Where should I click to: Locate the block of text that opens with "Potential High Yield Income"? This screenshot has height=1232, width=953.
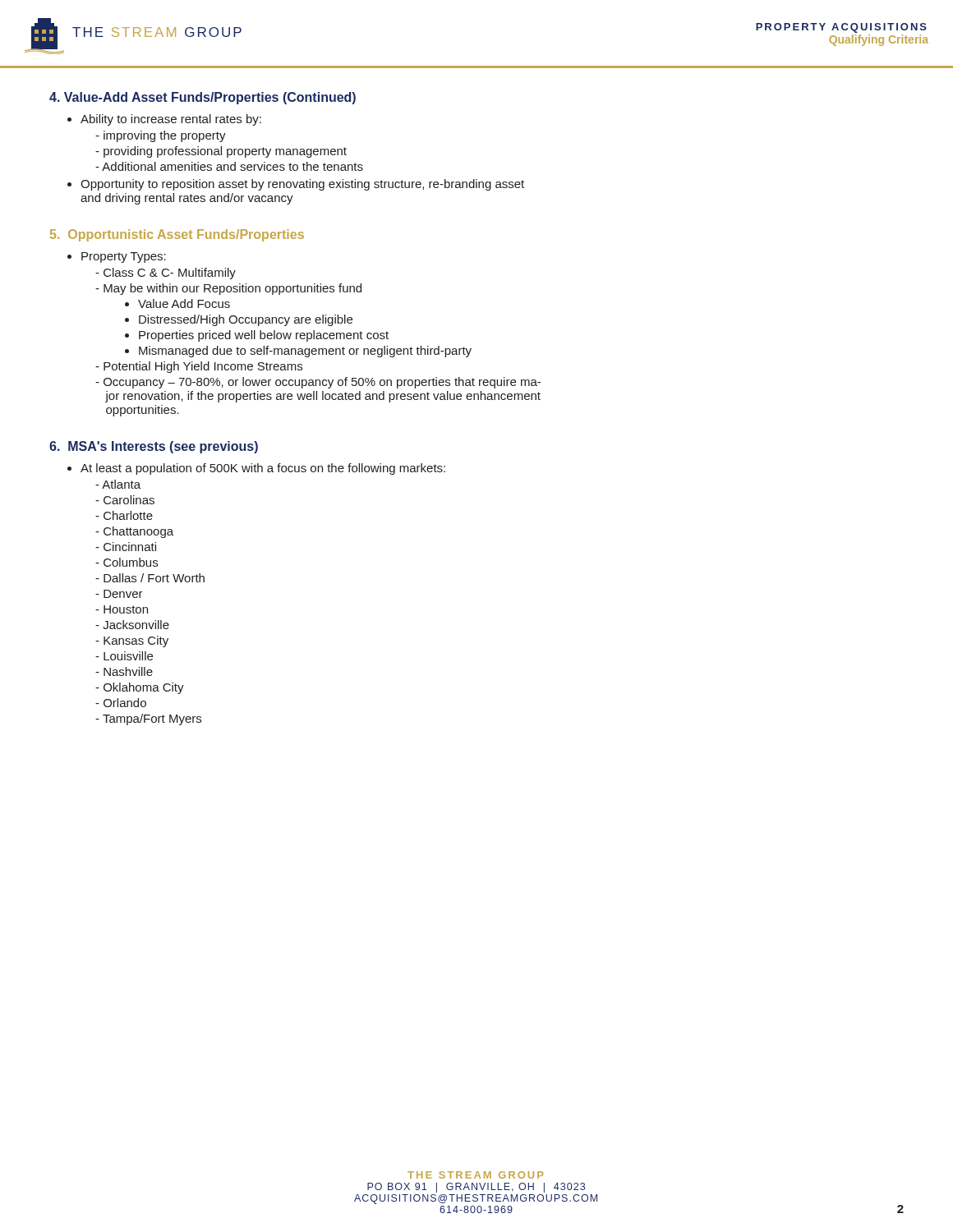tap(500, 366)
